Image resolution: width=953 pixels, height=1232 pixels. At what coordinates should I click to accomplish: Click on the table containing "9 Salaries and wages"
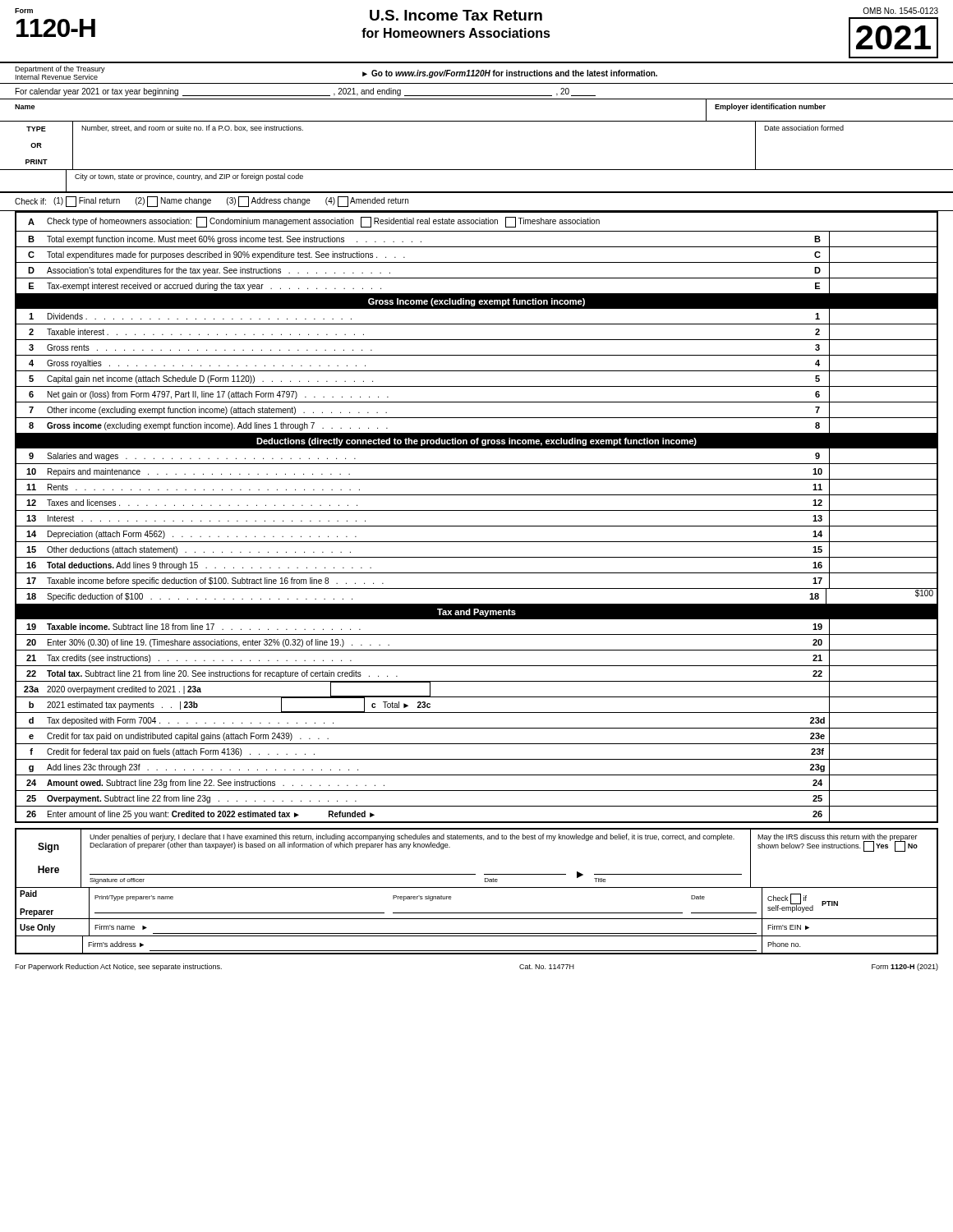pyautogui.click(x=476, y=527)
